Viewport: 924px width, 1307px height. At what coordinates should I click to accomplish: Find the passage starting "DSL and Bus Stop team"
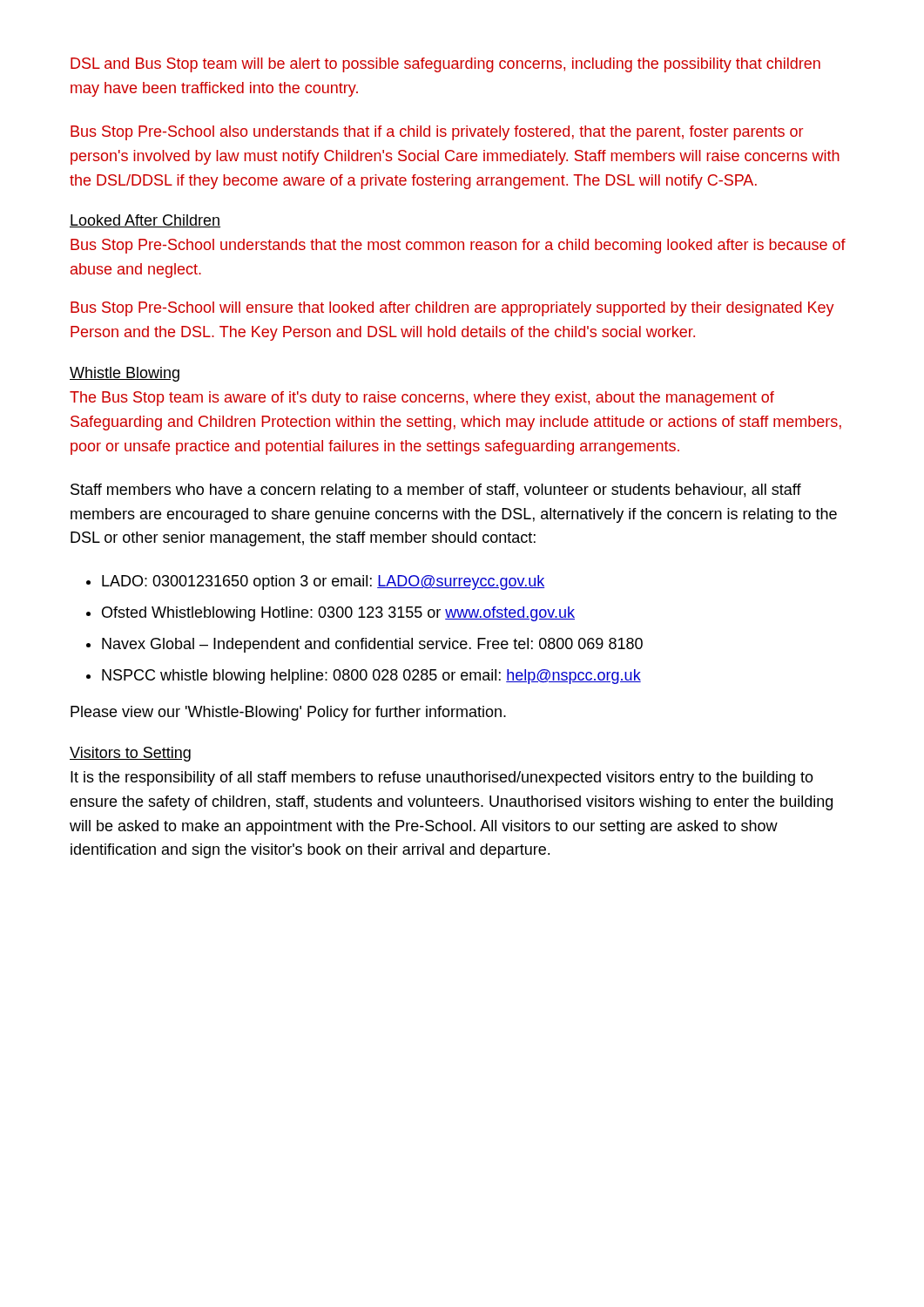[445, 76]
